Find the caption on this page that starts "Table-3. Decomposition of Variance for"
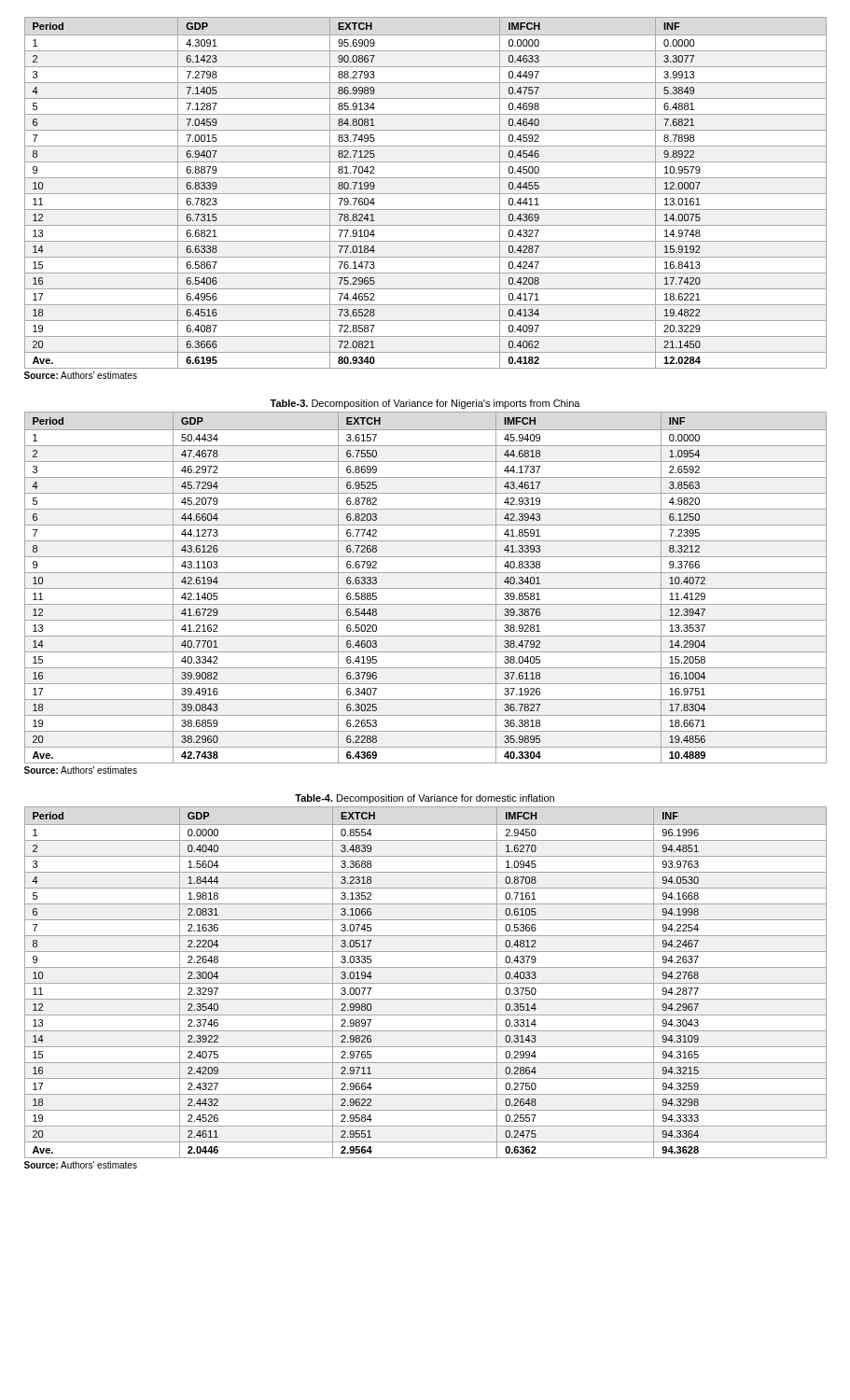The image size is (850, 1400). click(425, 403)
